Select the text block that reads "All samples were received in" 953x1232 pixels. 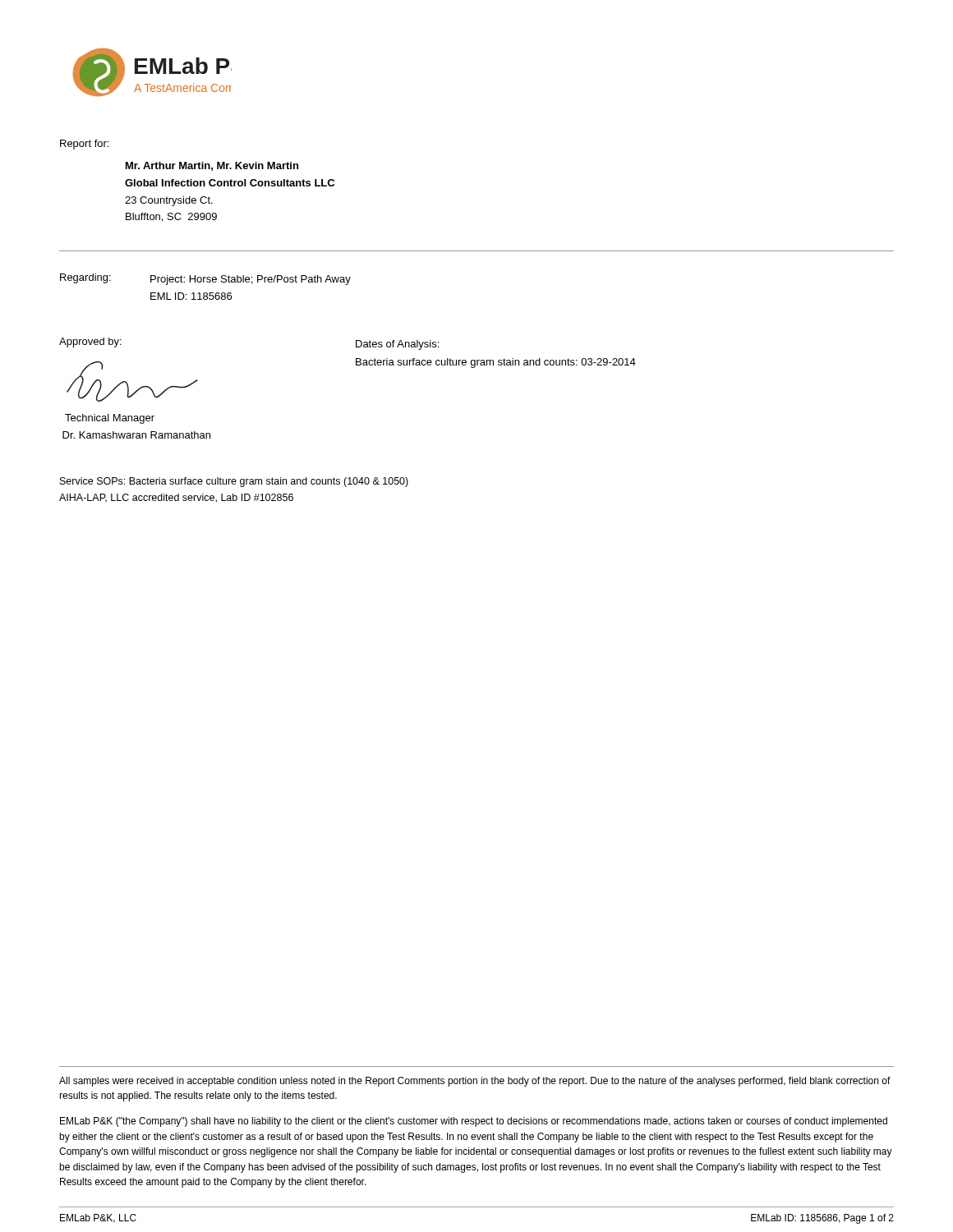(x=475, y=1088)
